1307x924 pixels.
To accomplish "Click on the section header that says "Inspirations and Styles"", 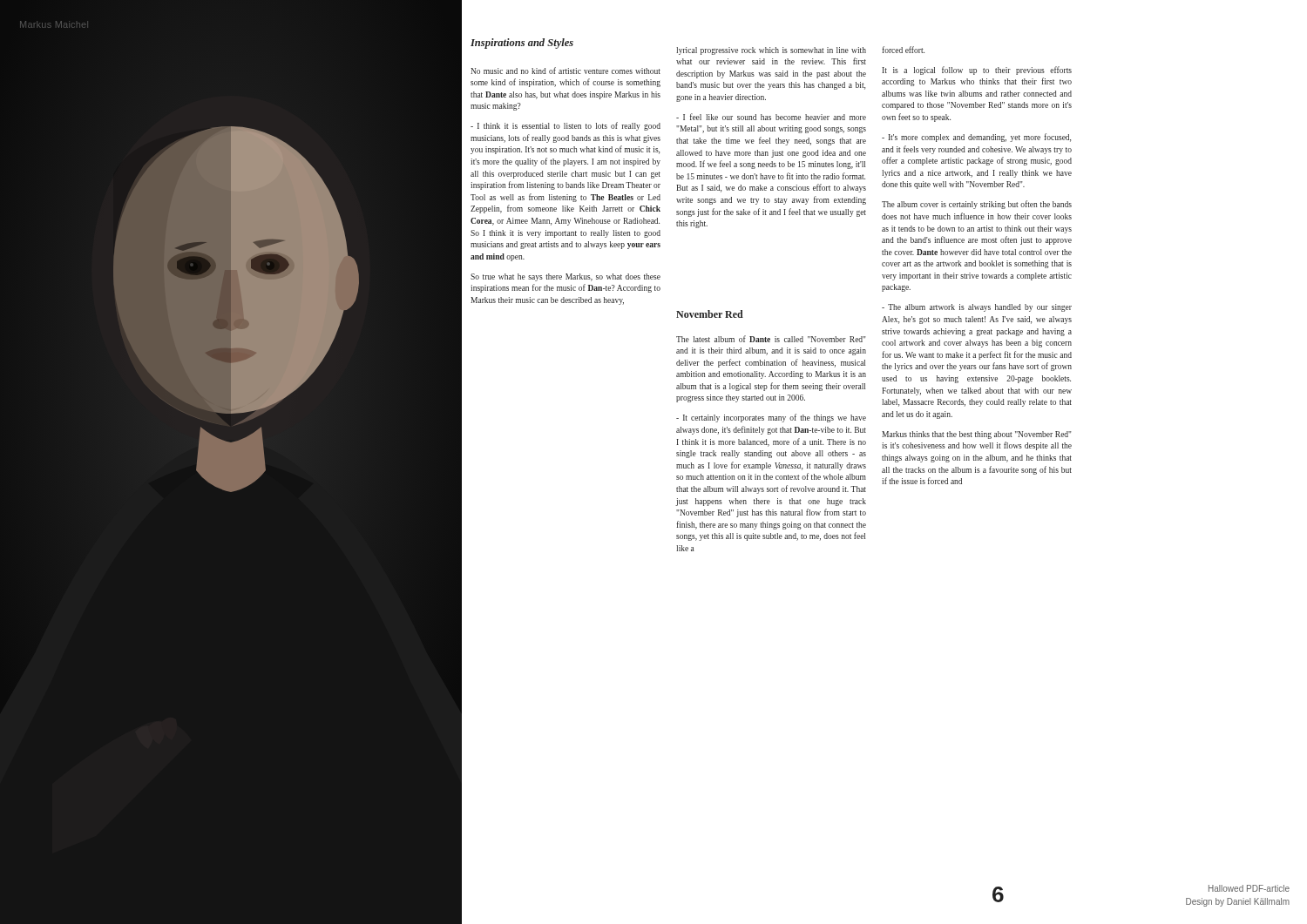I will (522, 43).
